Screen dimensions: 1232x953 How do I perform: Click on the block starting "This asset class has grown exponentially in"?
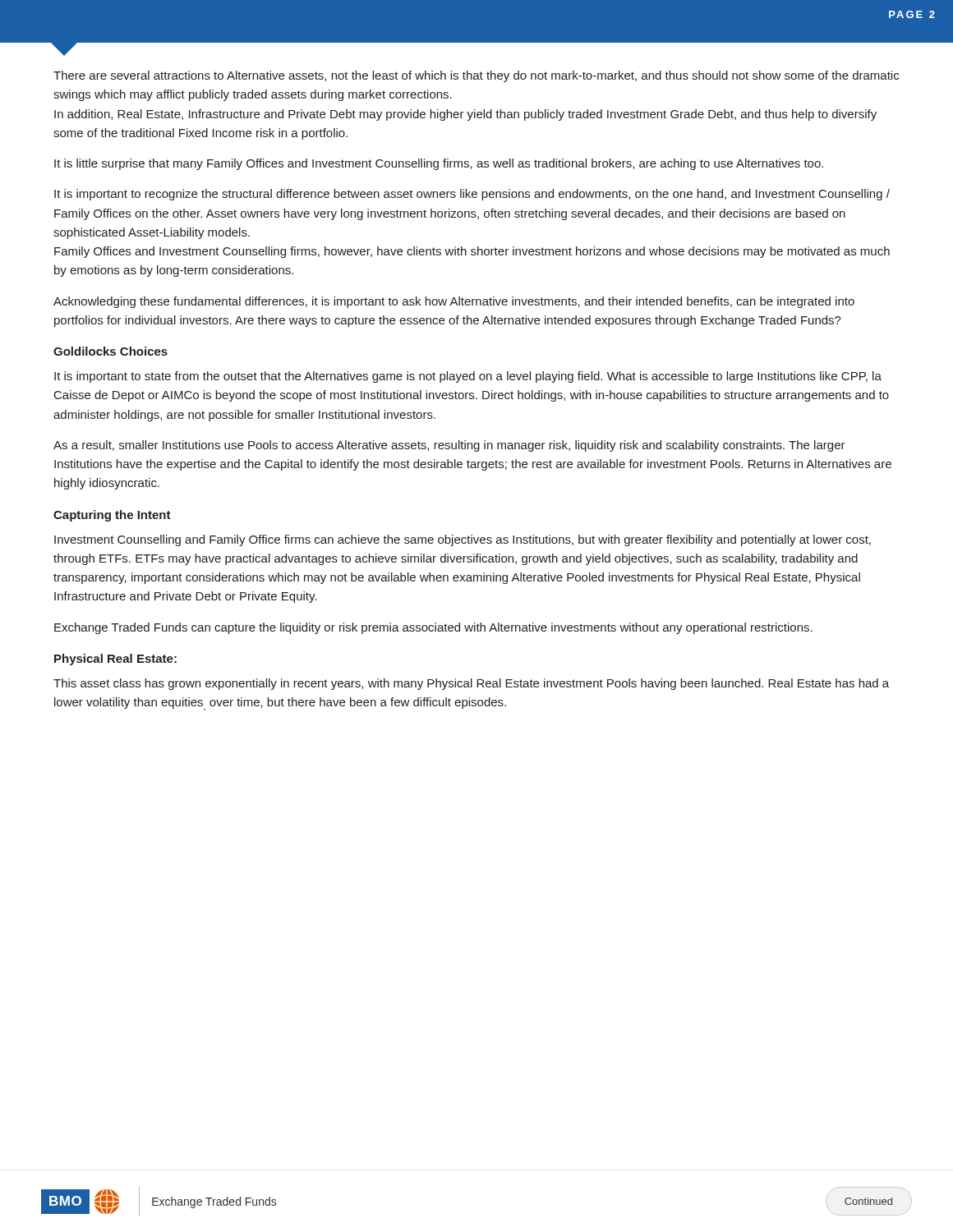471,693
